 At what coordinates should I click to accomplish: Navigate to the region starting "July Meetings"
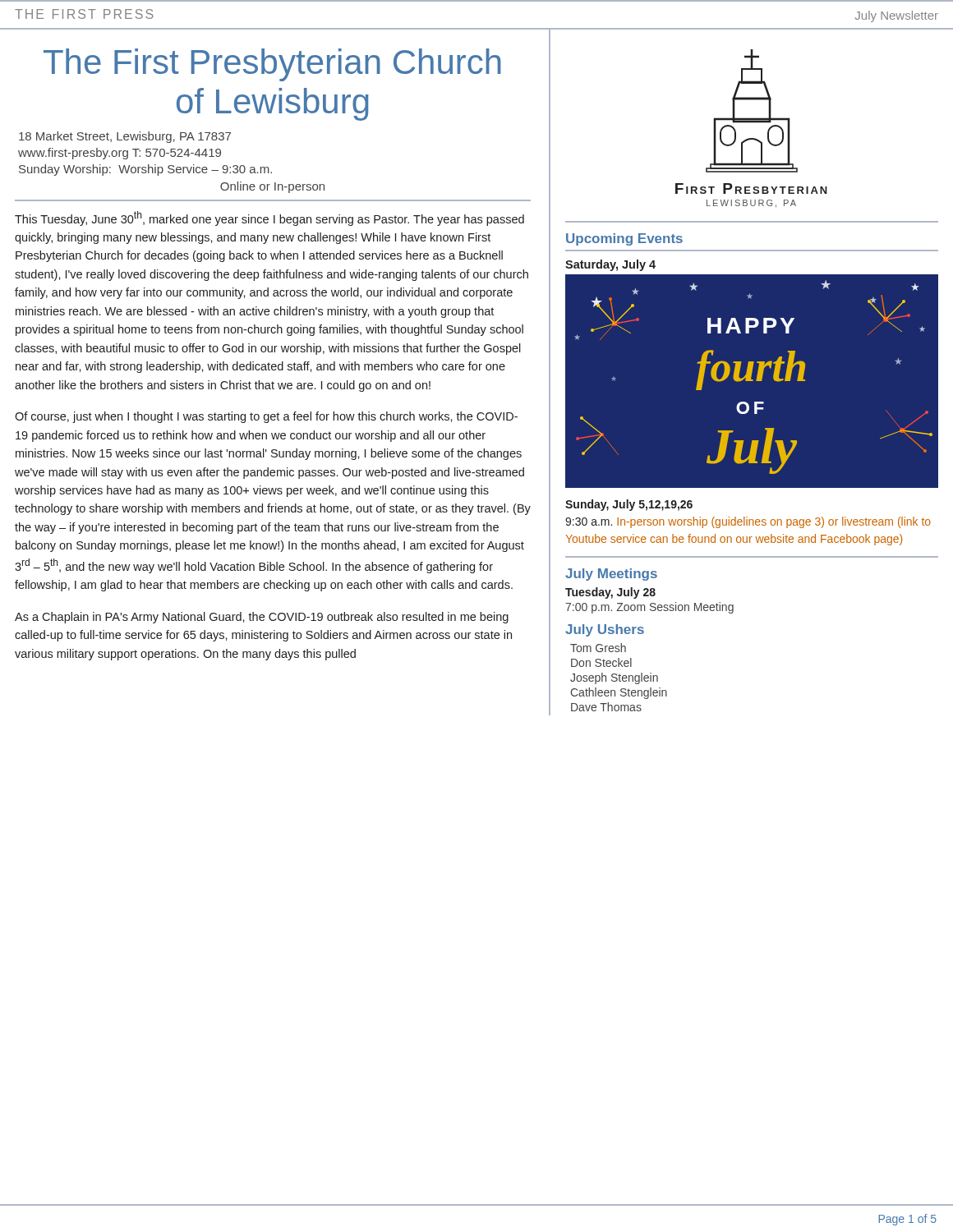pyautogui.click(x=611, y=574)
